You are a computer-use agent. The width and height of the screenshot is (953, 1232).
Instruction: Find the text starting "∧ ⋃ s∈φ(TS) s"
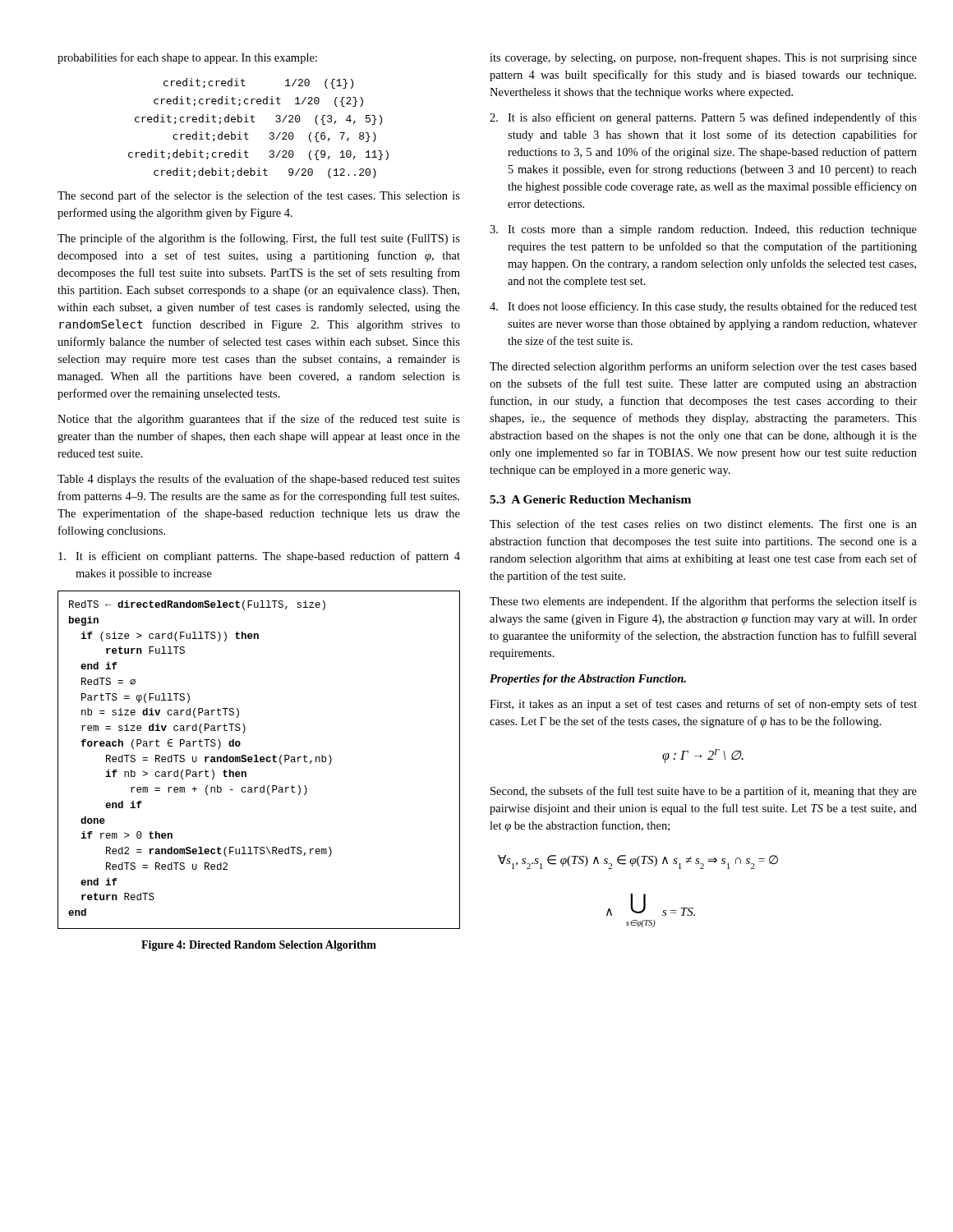703,913
